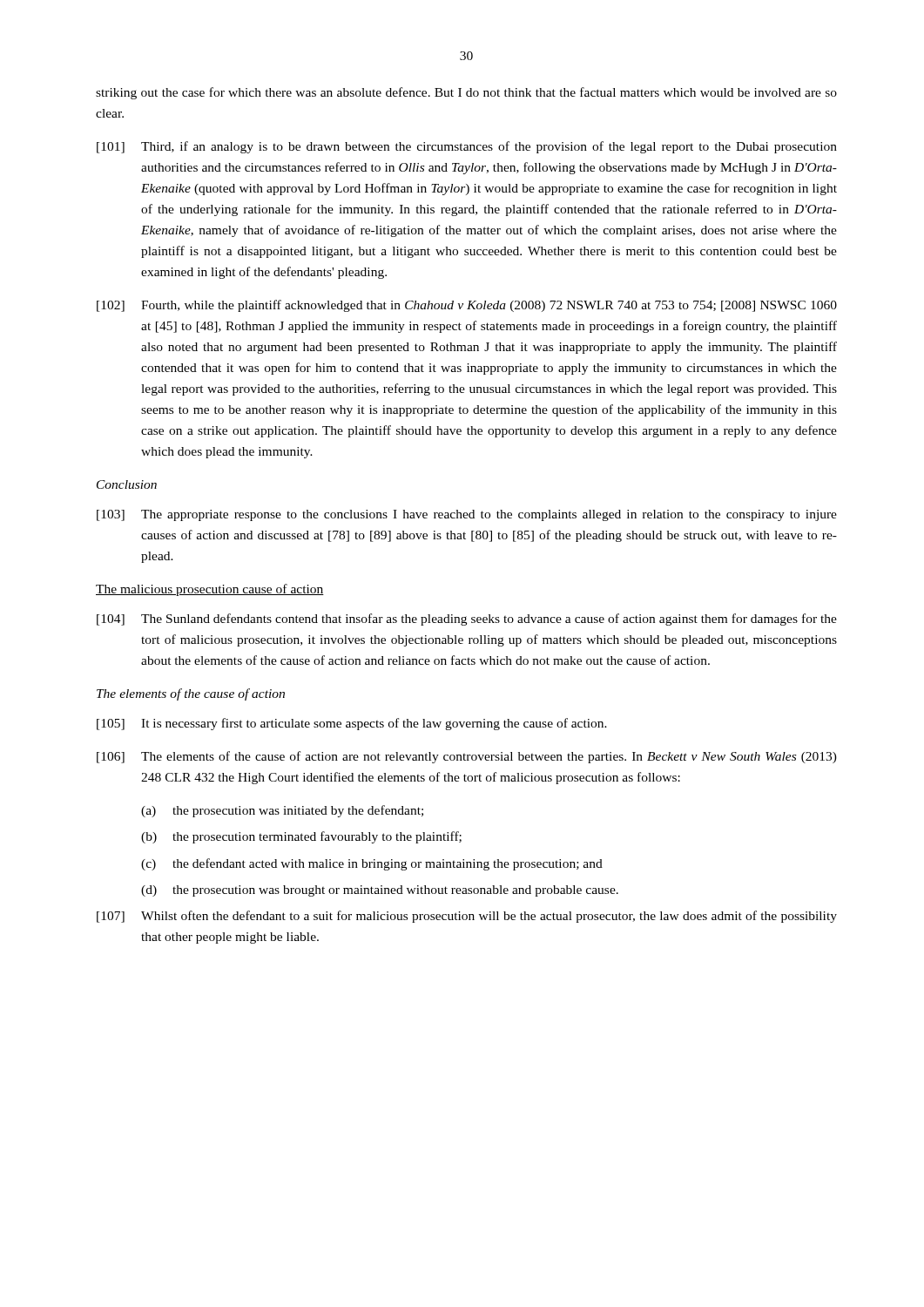
Task: Find the passage starting "[105] It is necessary first to articulate"
Action: tap(466, 724)
